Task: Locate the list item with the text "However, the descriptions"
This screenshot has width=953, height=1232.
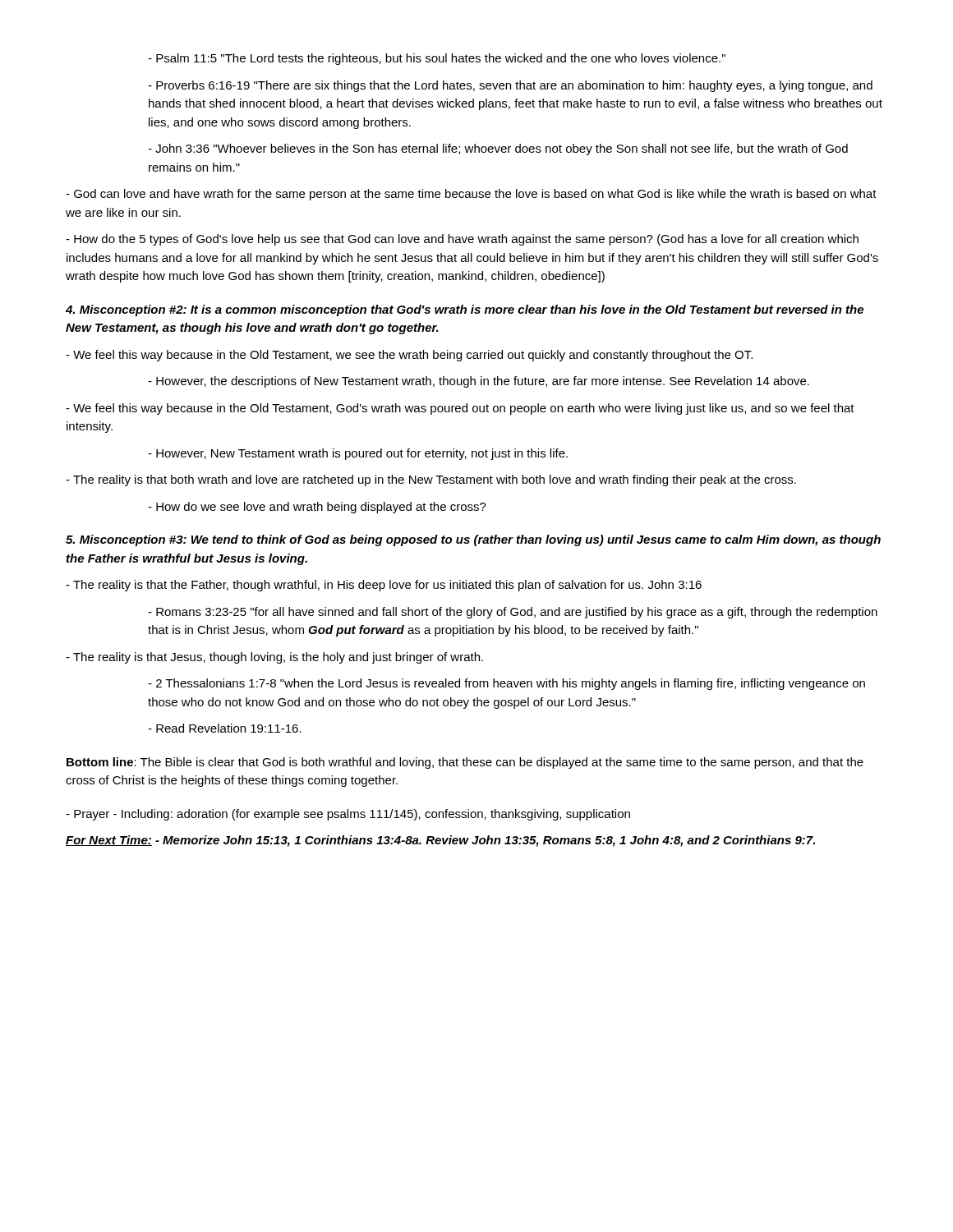Action: [518, 381]
